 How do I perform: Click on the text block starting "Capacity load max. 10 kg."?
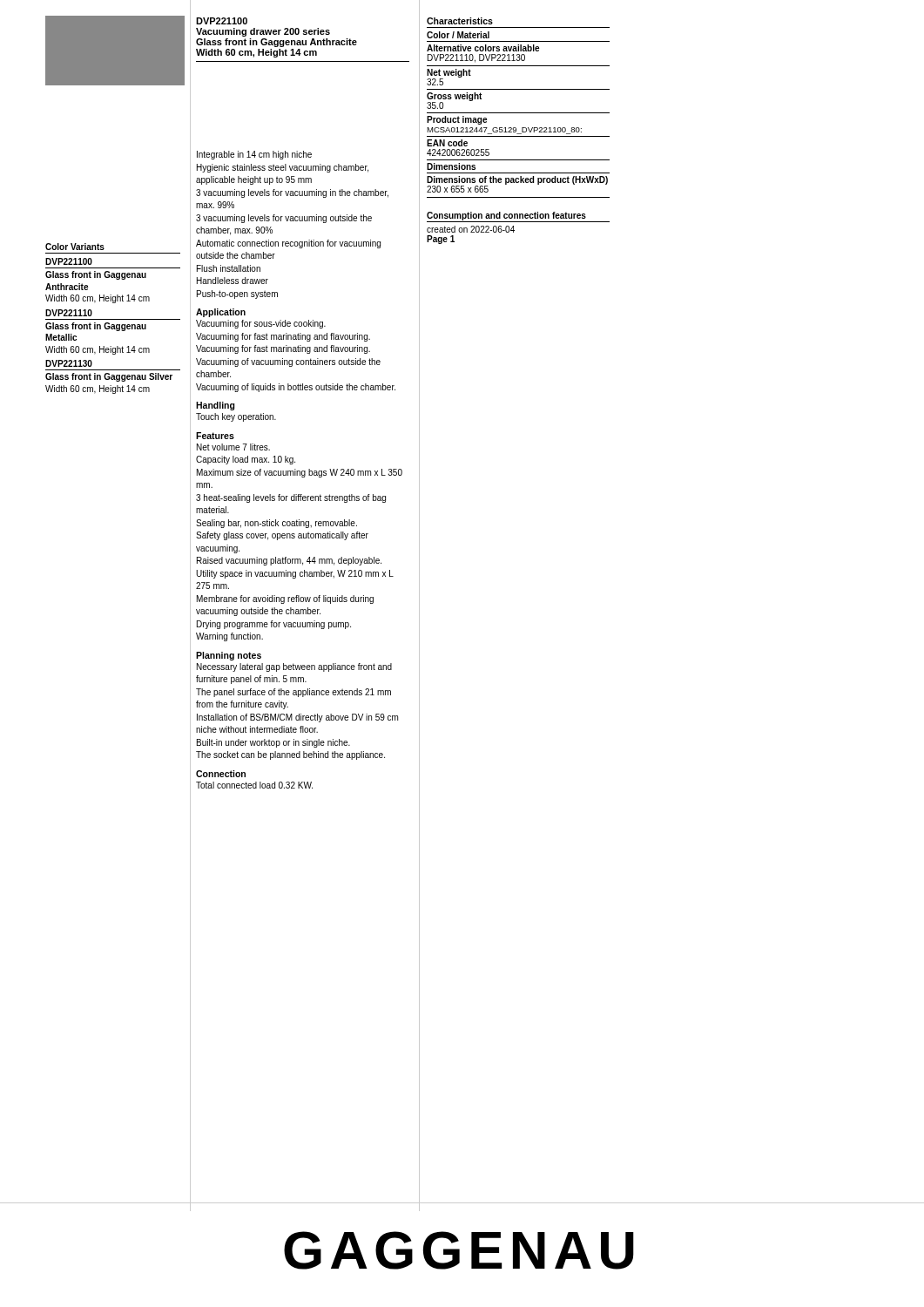(246, 460)
